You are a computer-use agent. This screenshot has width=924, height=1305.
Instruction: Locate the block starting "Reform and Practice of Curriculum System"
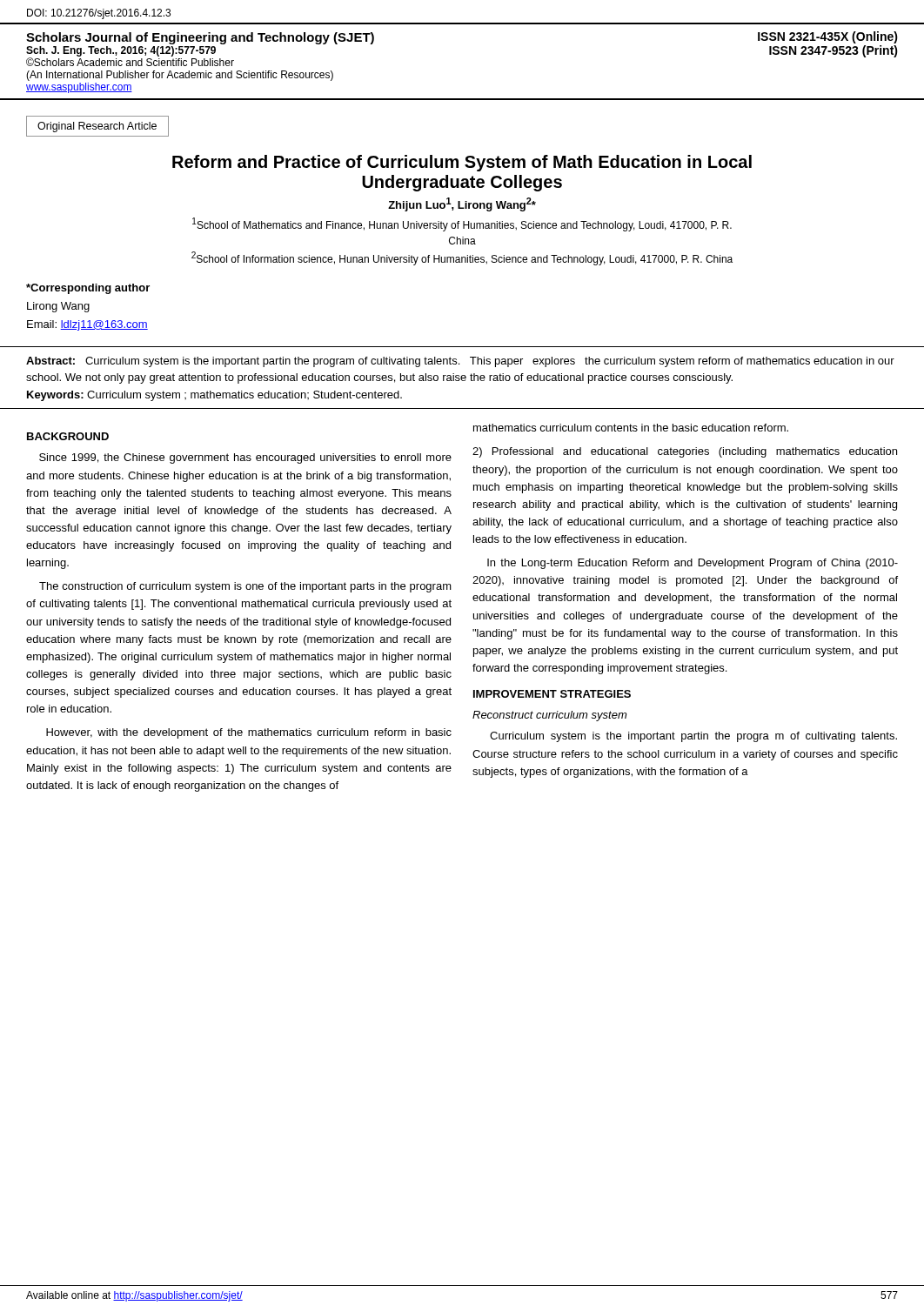[462, 172]
